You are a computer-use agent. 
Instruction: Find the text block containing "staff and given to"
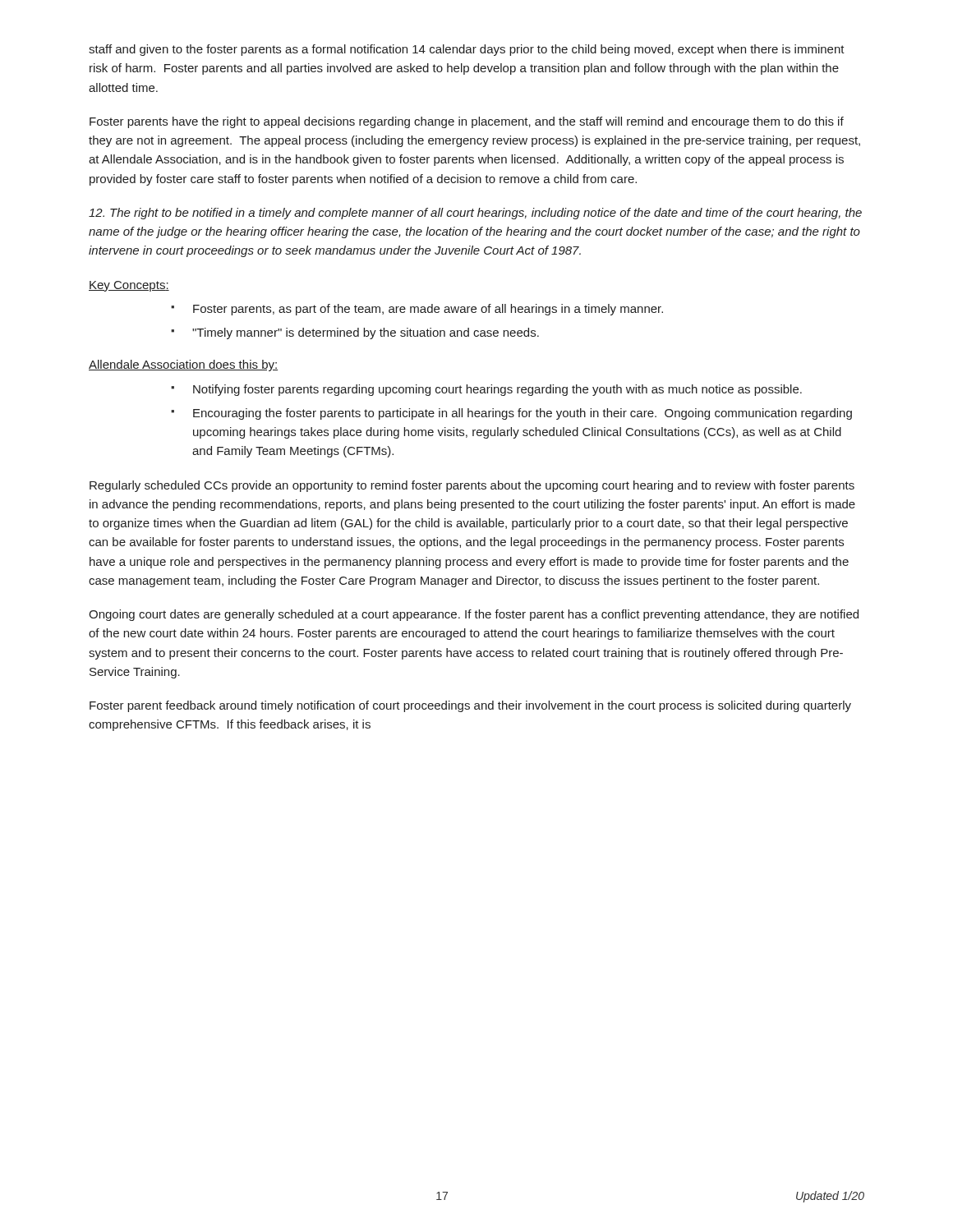click(x=466, y=68)
